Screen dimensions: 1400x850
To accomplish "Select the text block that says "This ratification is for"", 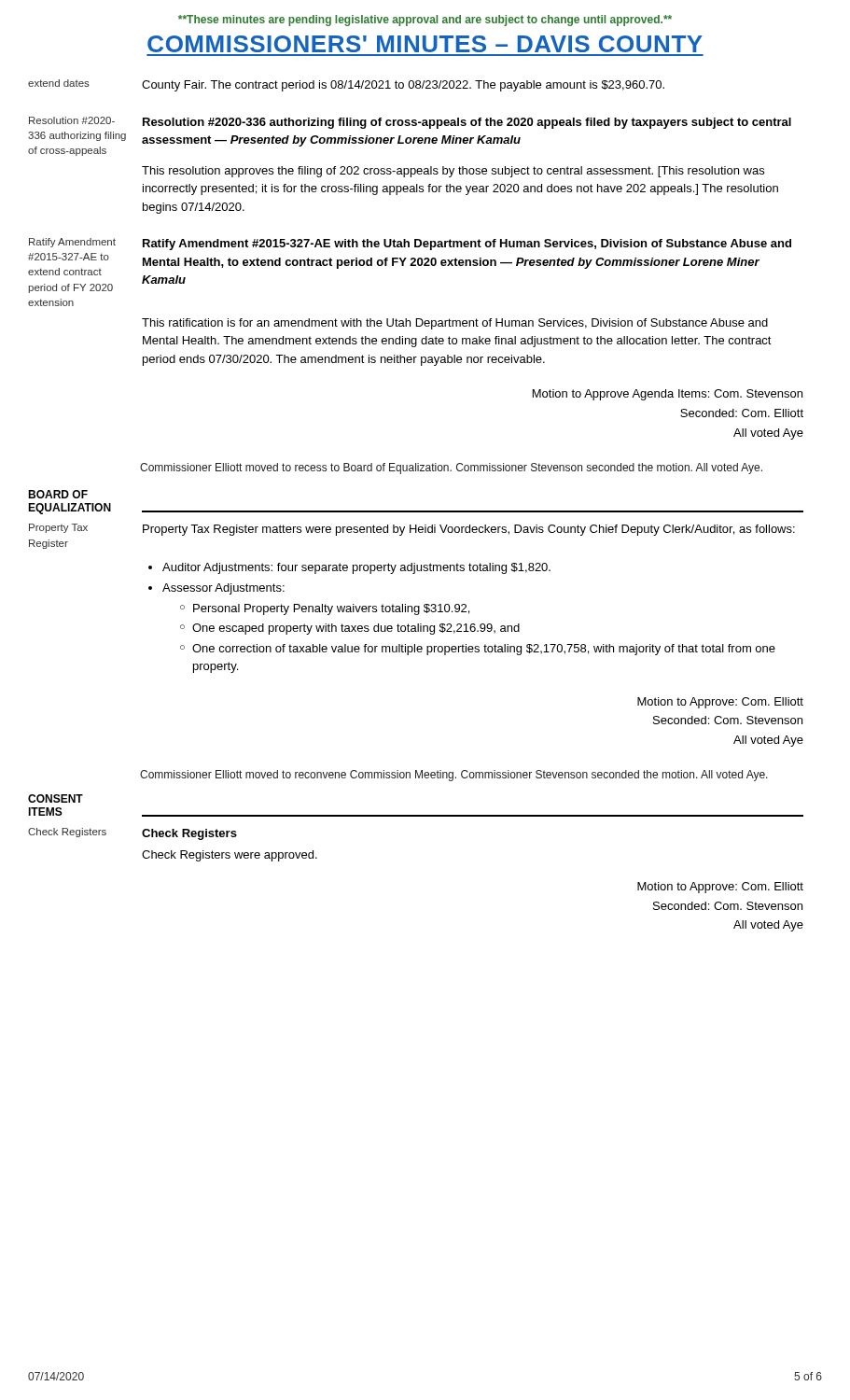I will click(456, 340).
